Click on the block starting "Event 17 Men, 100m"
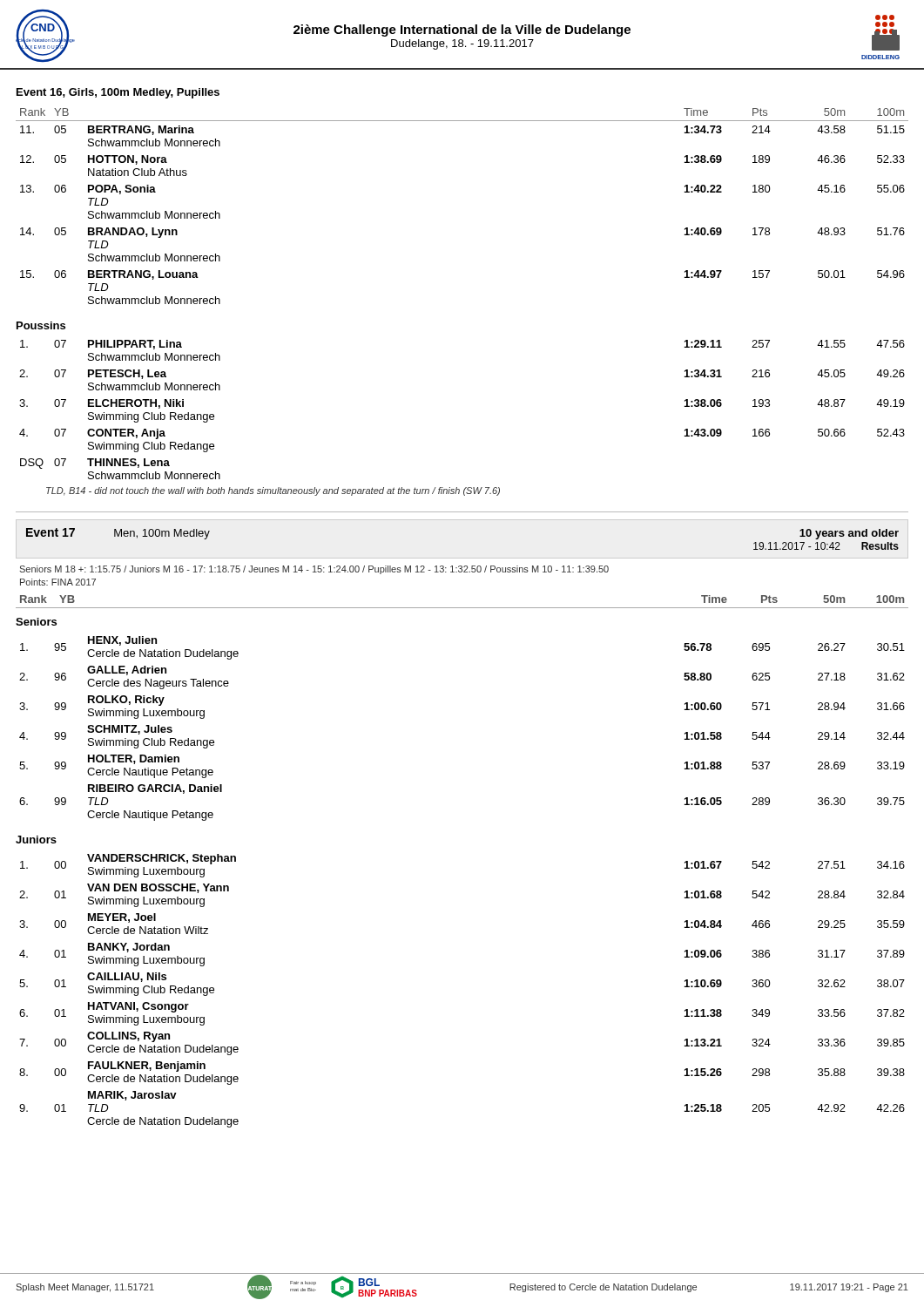This screenshot has height=1307, width=924. click(53, 534)
